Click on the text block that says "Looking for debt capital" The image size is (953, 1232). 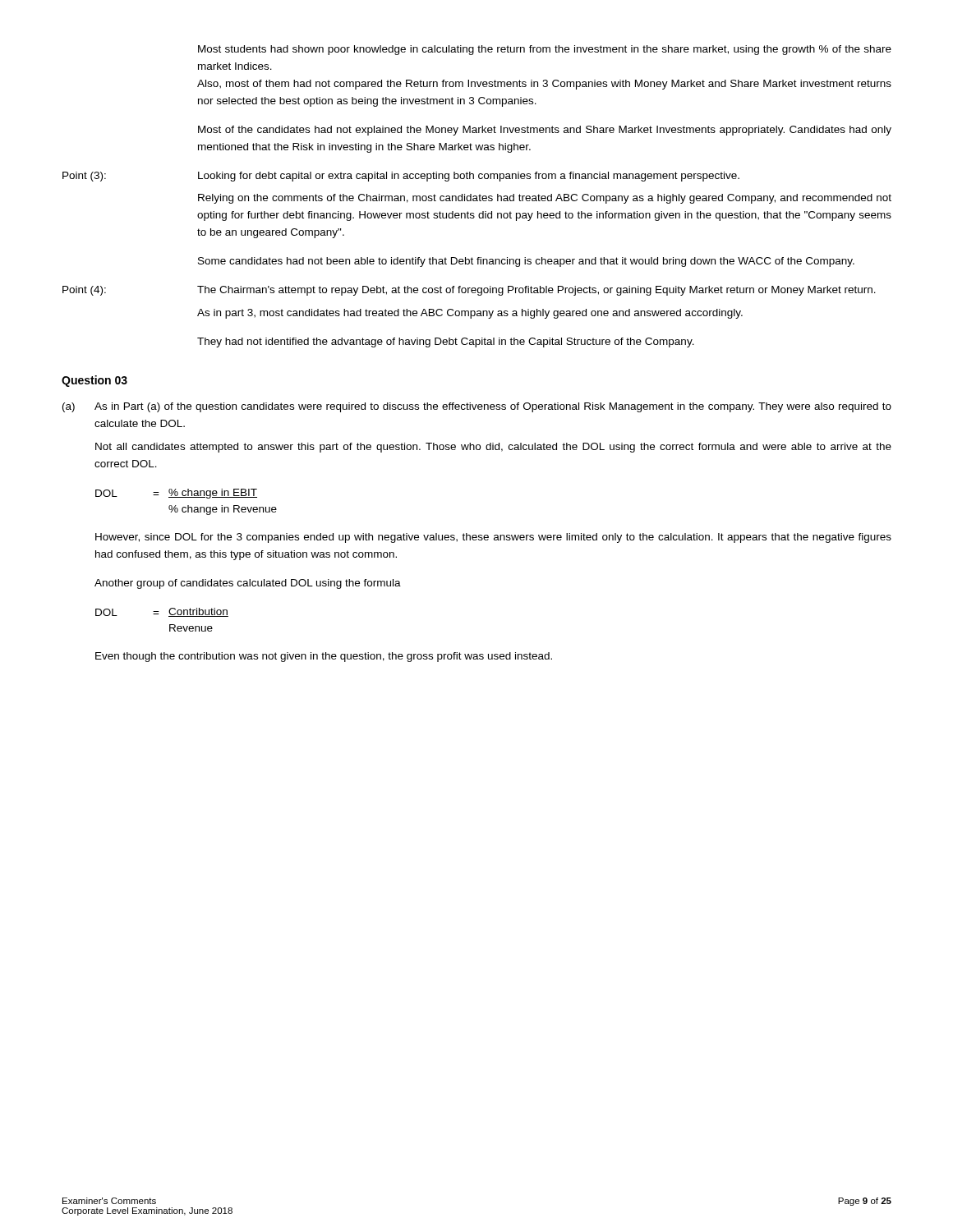click(x=469, y=175)
